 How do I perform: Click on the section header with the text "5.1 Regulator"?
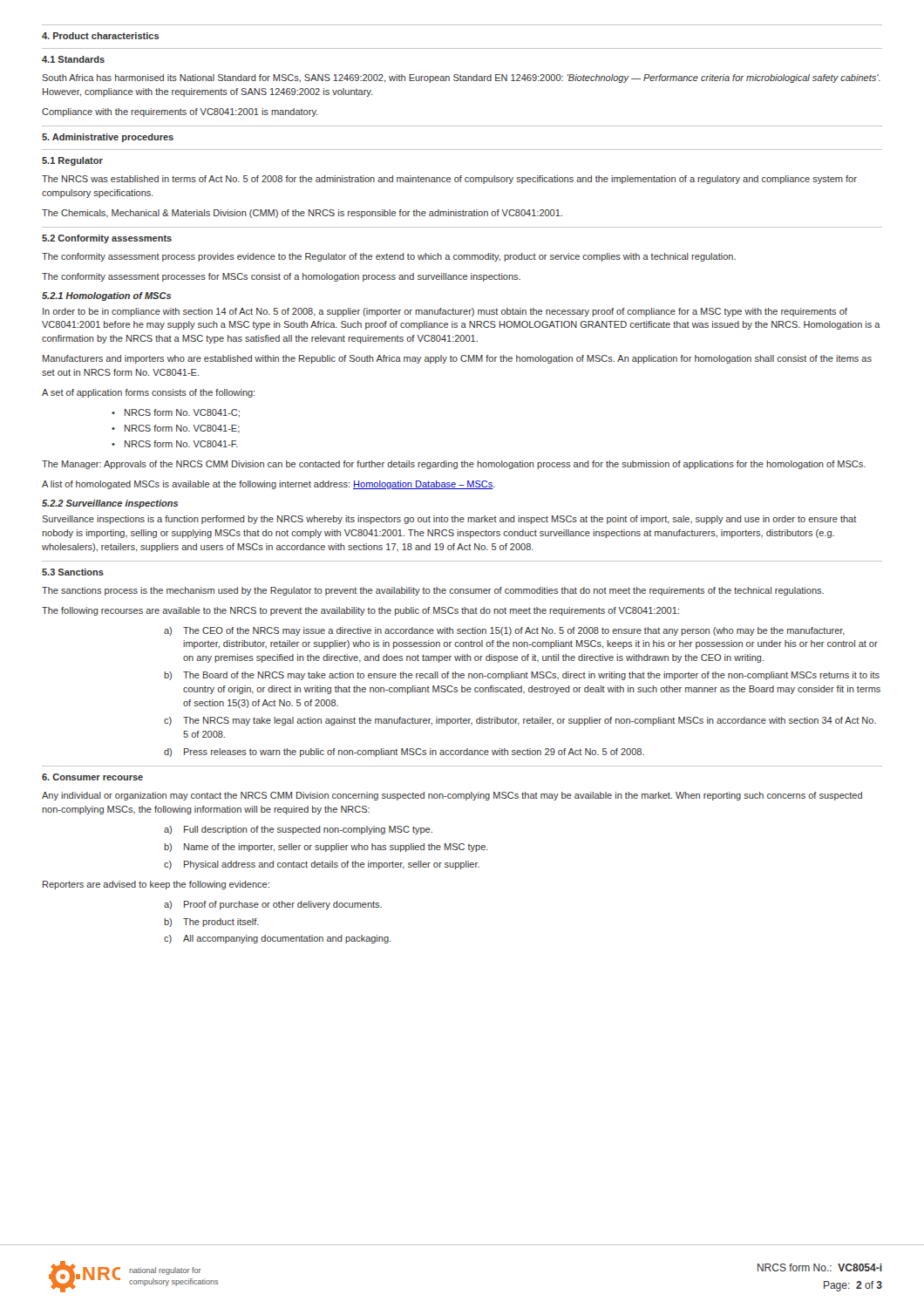pos(72,160)
